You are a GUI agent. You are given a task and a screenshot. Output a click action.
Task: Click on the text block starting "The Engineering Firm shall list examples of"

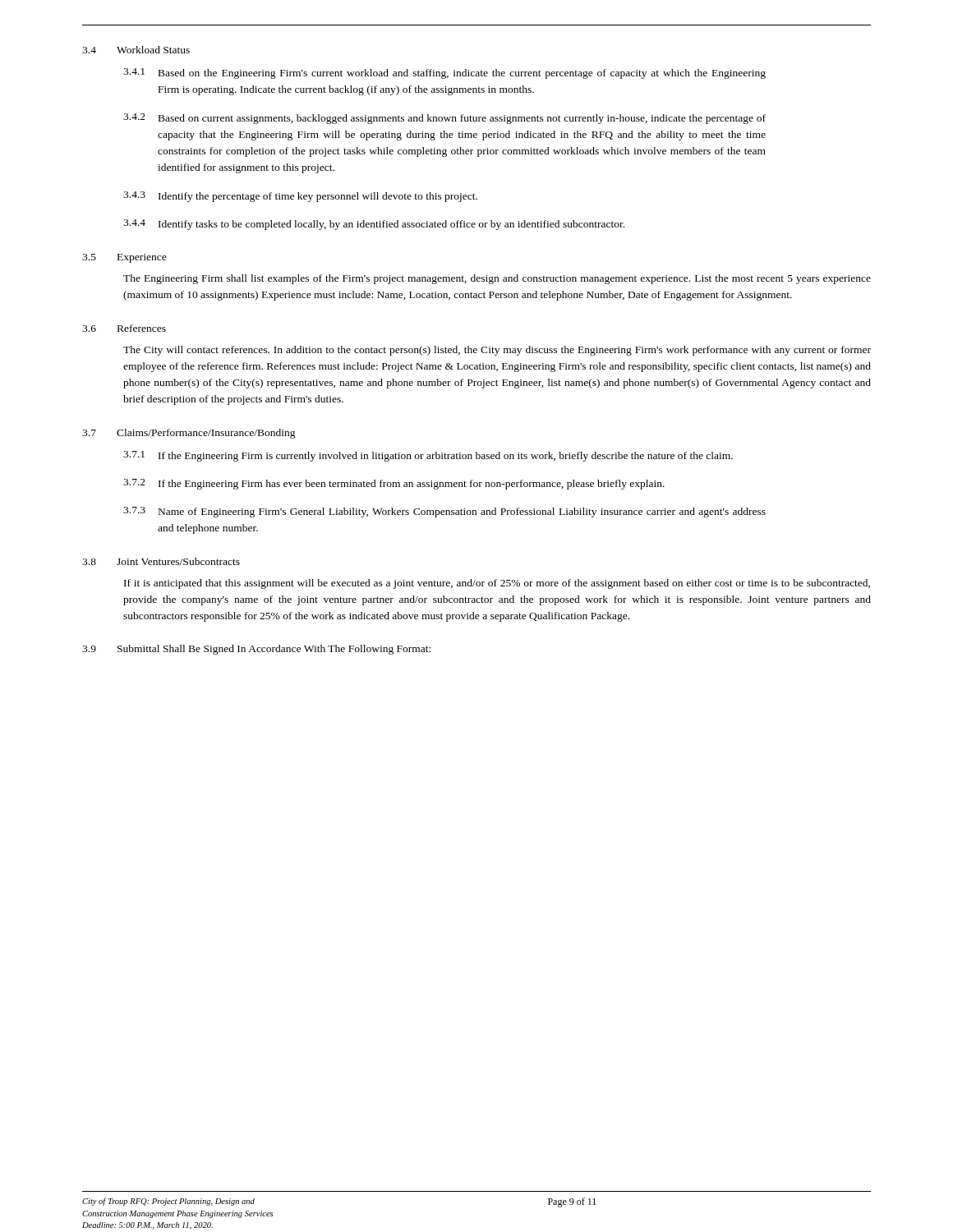pyautogui.click(x=497, y=286)
